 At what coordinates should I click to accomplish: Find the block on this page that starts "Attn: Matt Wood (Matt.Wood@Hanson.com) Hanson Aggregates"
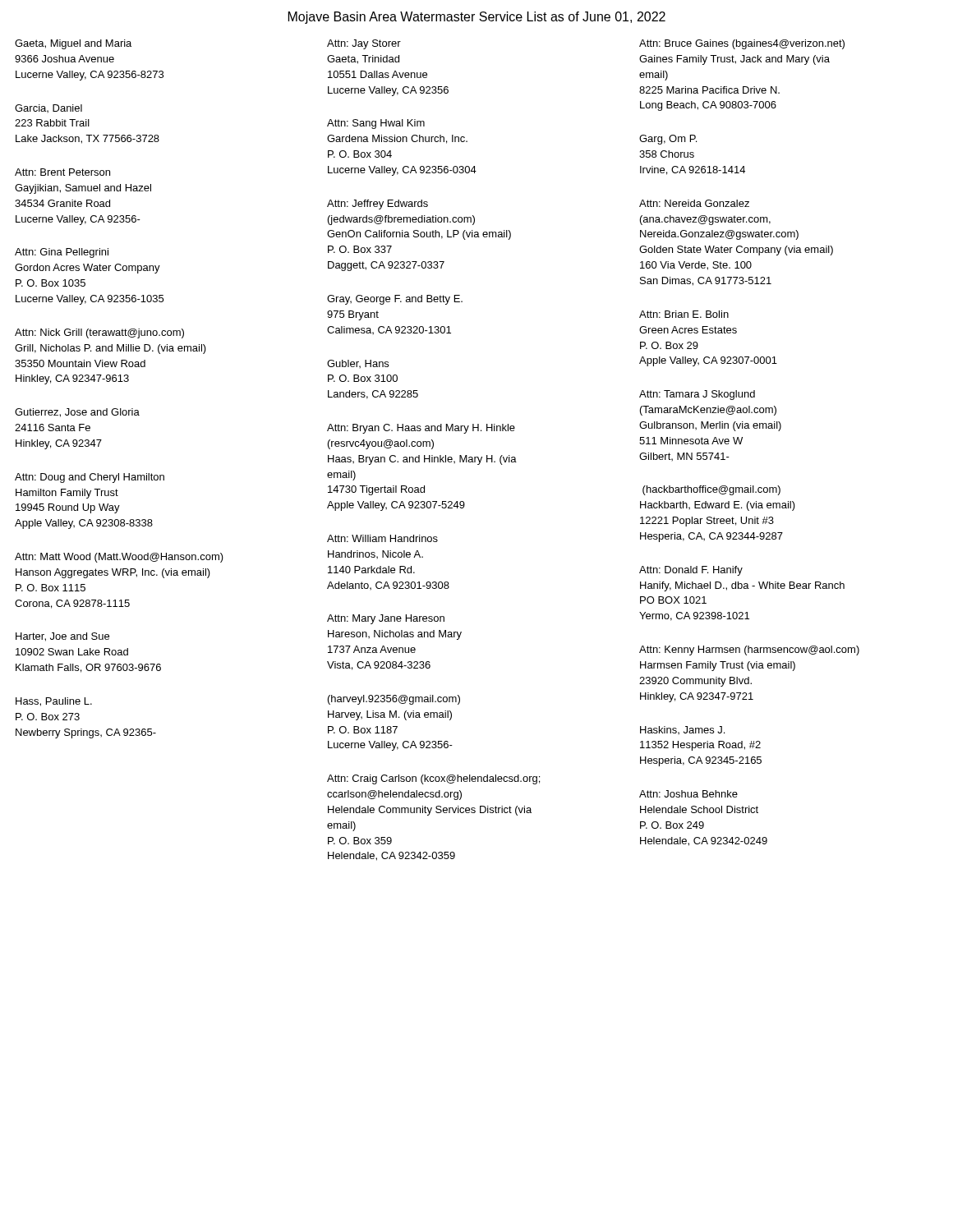coord(167,581)
